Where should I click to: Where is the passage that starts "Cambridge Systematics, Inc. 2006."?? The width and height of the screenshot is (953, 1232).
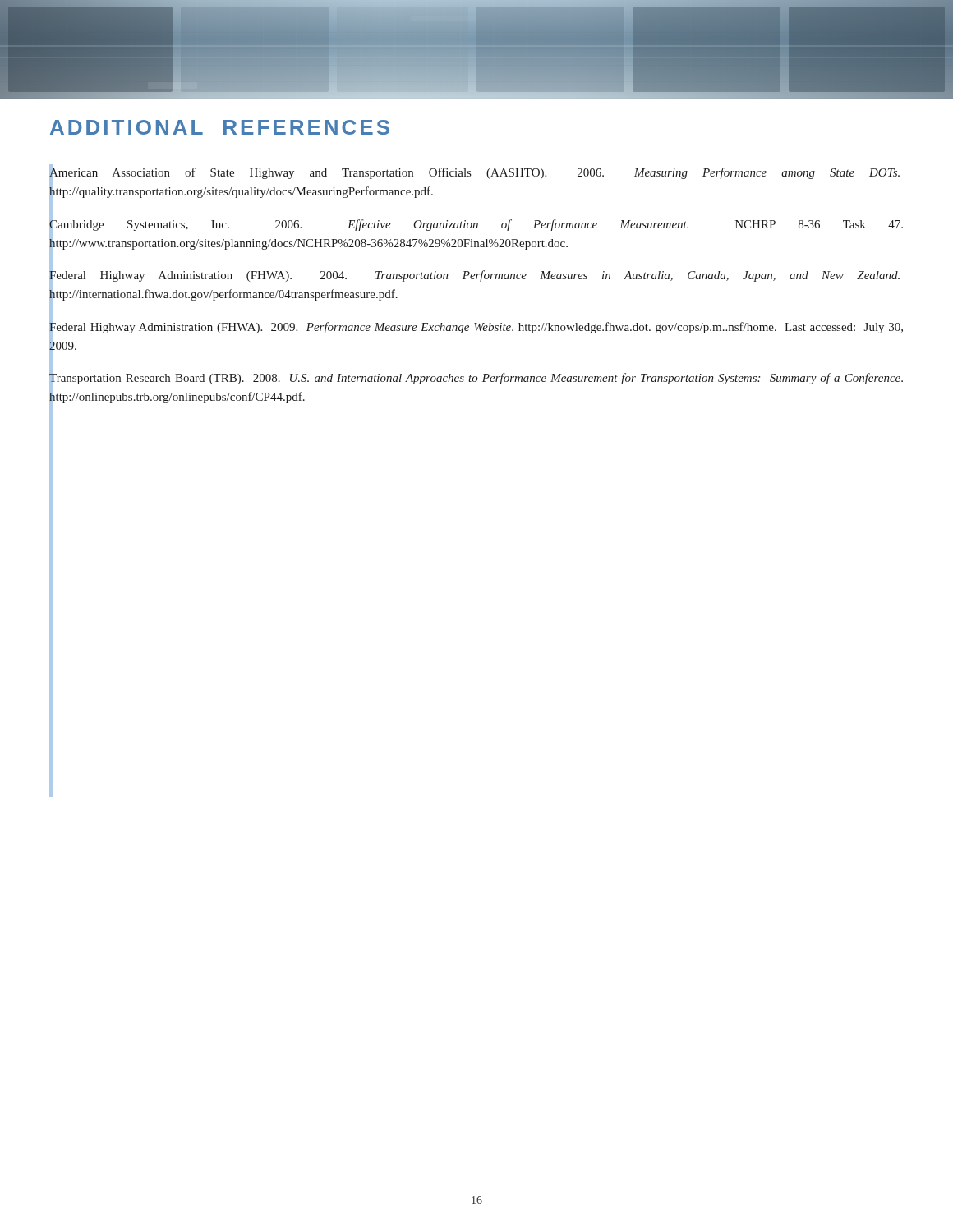[x=476, y=233]
